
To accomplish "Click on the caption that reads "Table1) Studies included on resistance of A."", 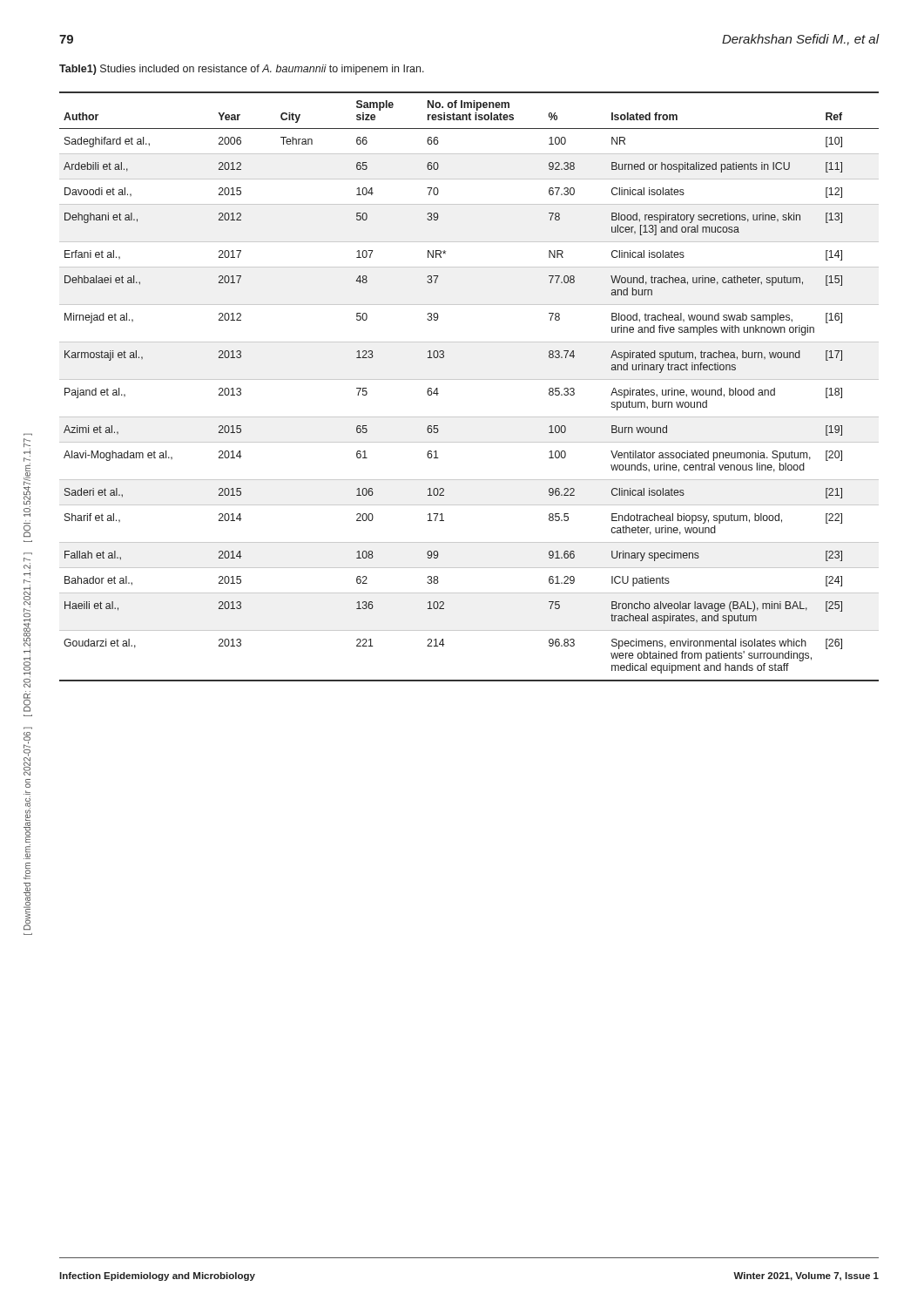I will click(242, 70).
